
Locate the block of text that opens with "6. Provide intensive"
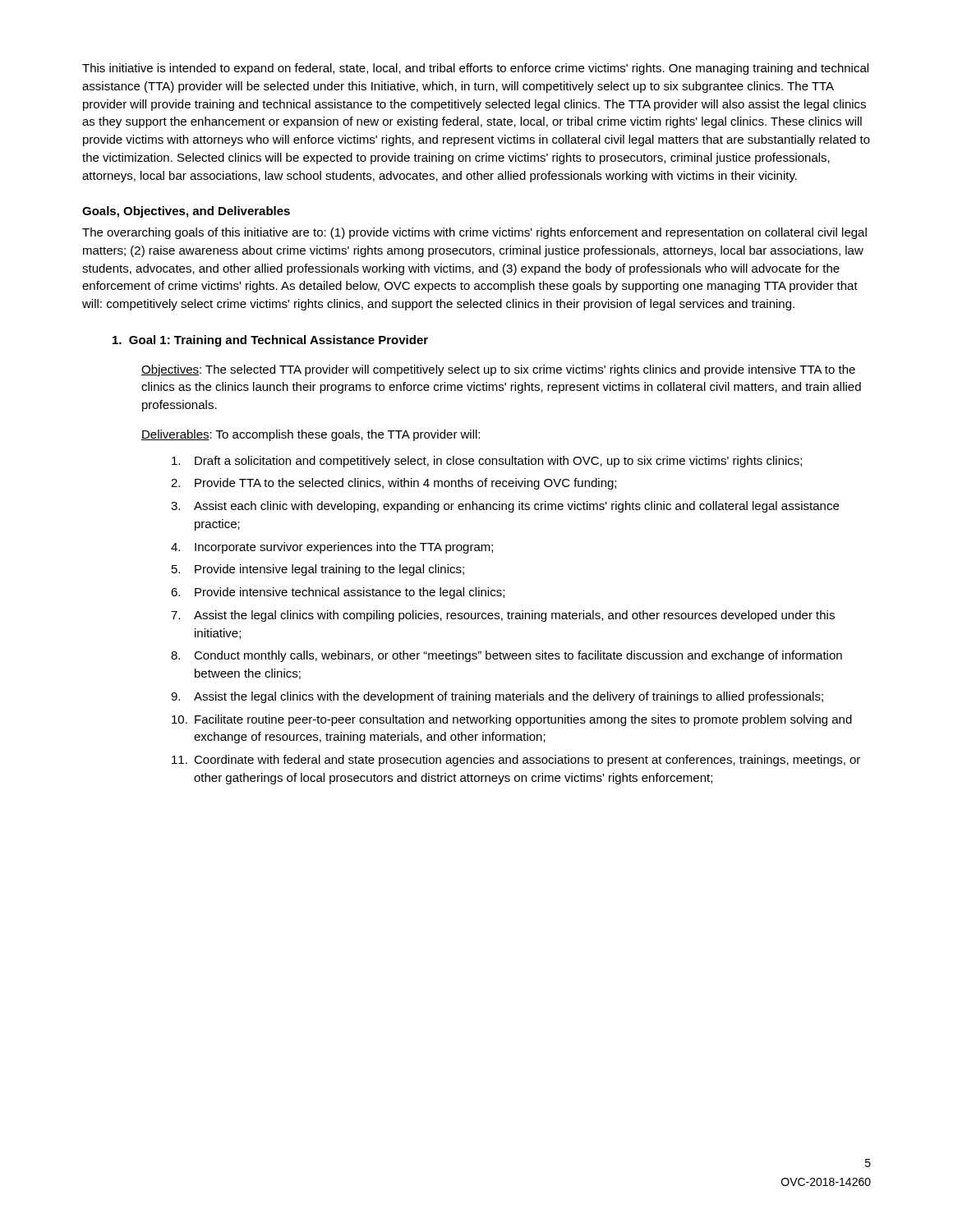(338, 593)
